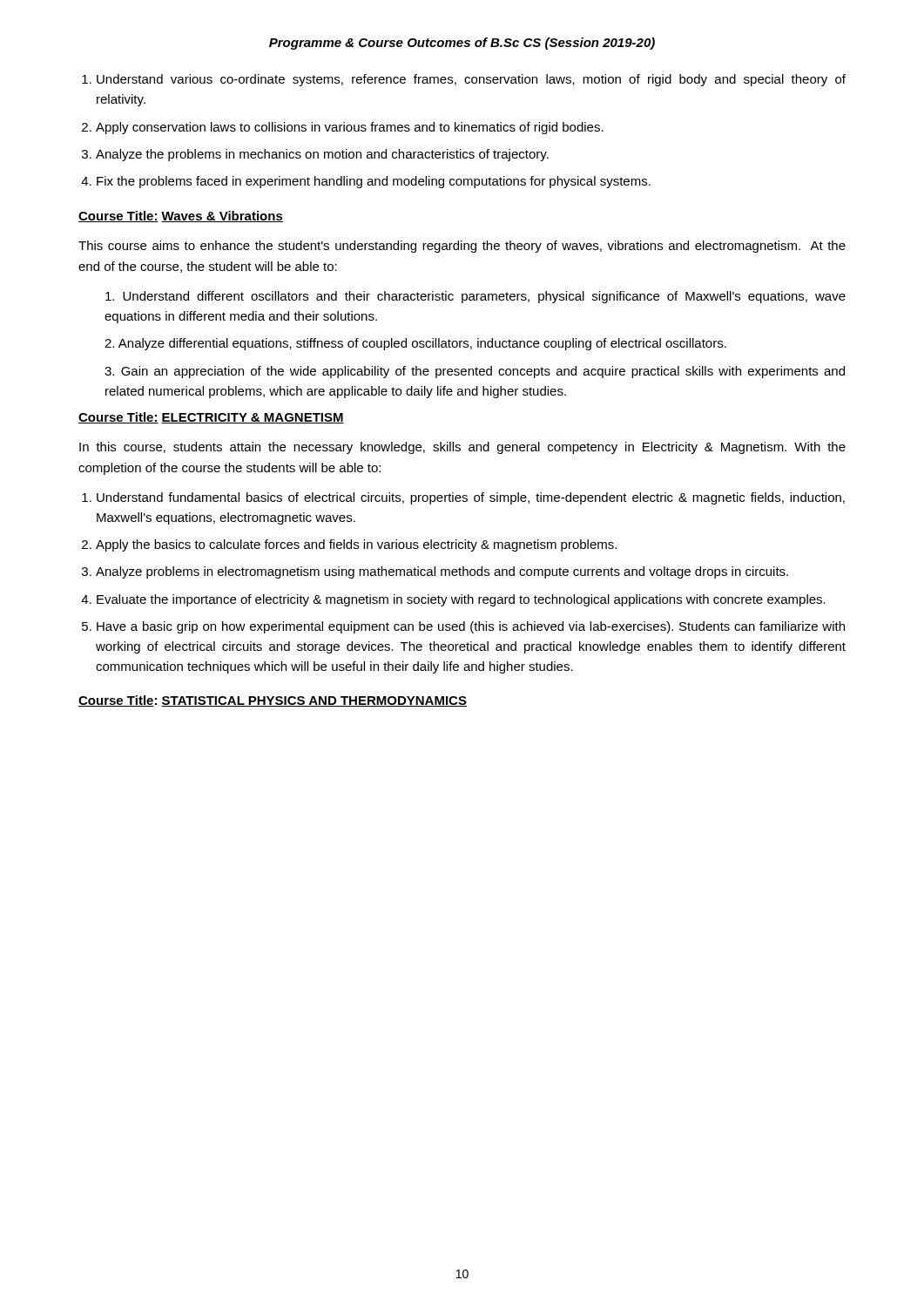Where is the passage that starts "This course aims to"?
This screenshot has height=1307, width=924.
pyautogui.click(x=462, y=256)
